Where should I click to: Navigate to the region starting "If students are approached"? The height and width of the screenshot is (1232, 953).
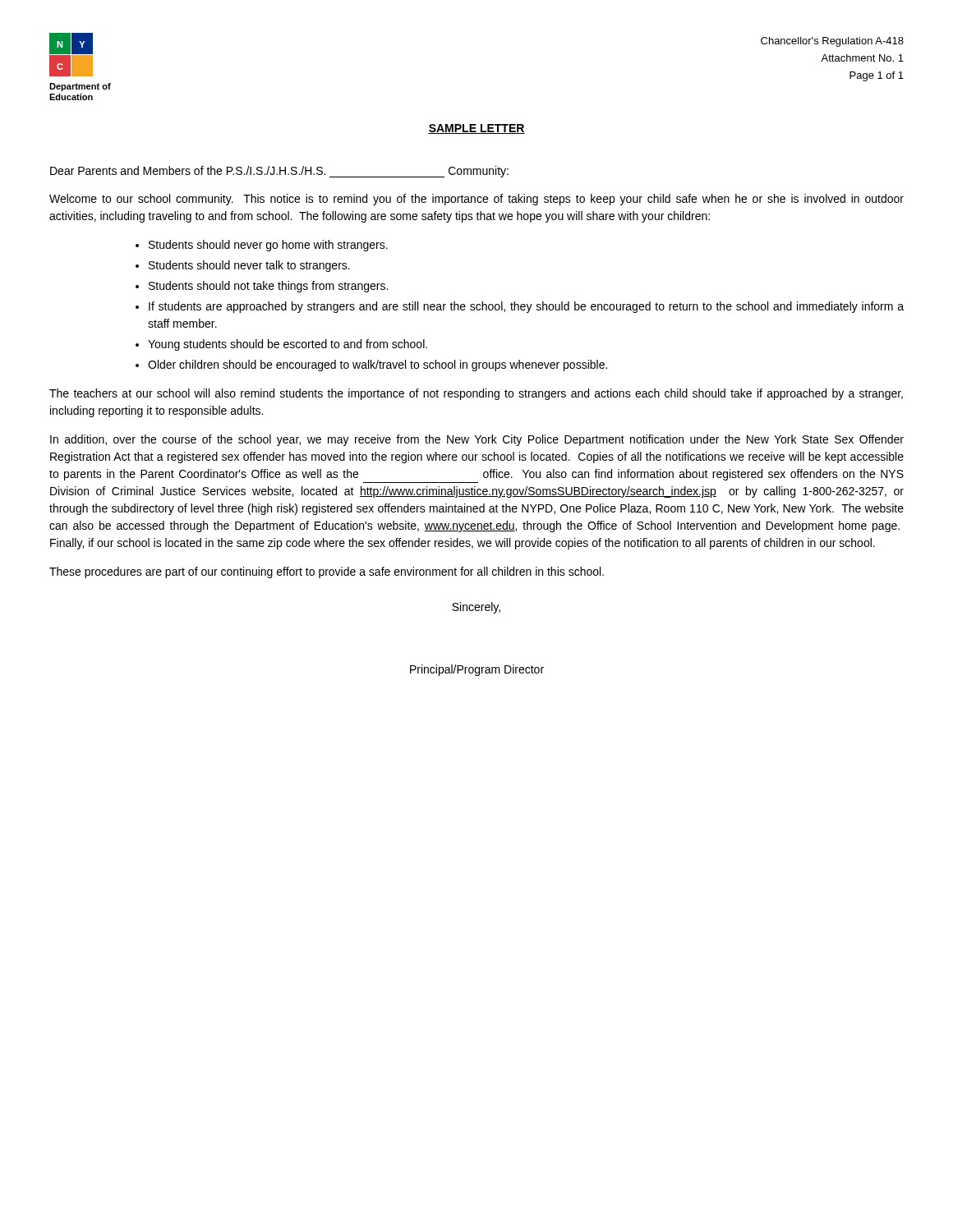[x=526, y=315]
